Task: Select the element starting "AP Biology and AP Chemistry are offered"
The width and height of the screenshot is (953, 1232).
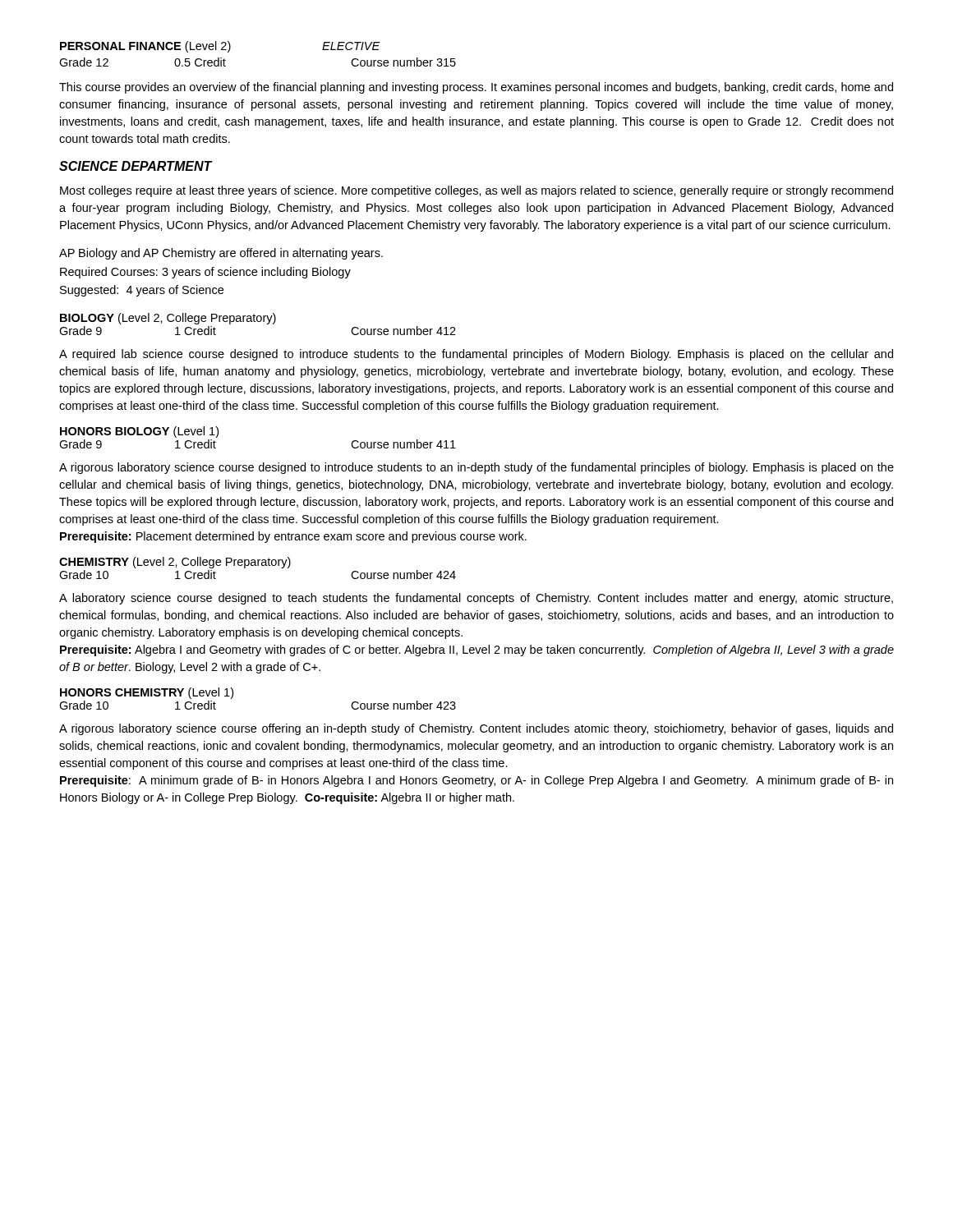Action: (221, 253)
